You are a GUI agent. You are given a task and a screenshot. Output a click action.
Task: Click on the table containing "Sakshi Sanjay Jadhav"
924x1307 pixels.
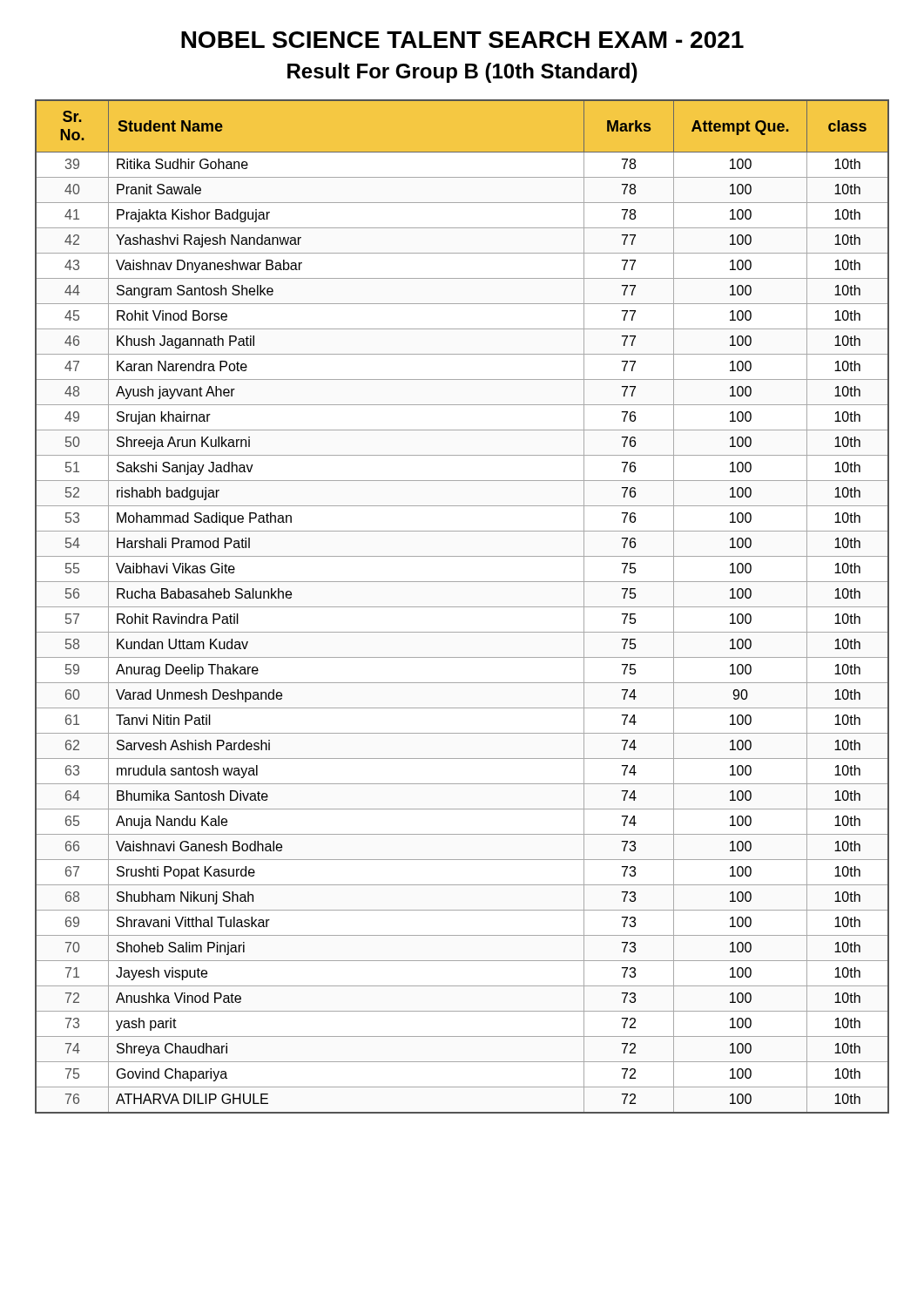pyautogui.click(x=462, y=606)
